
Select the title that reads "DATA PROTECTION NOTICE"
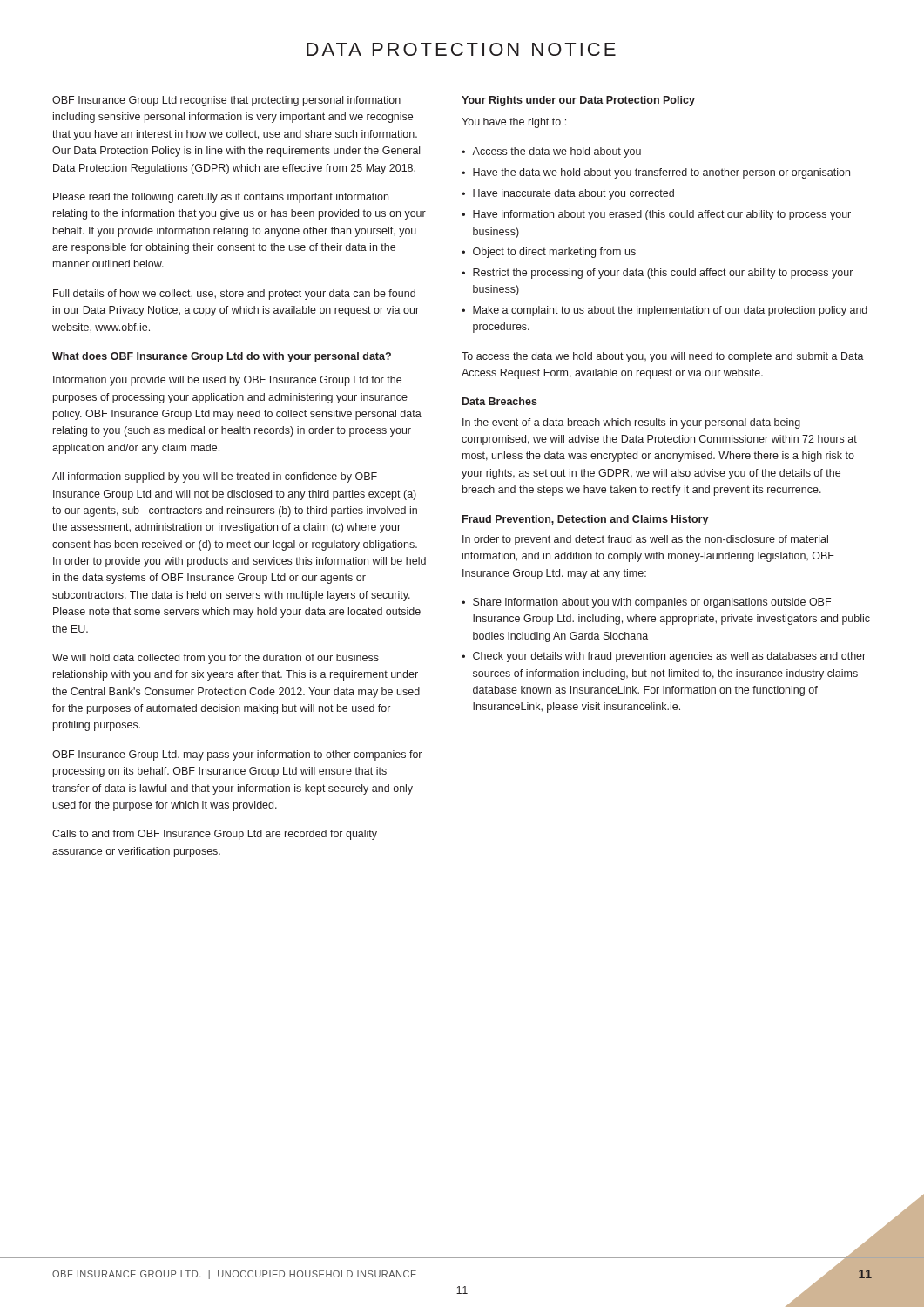pyautogui.click(x=462, y=50)
